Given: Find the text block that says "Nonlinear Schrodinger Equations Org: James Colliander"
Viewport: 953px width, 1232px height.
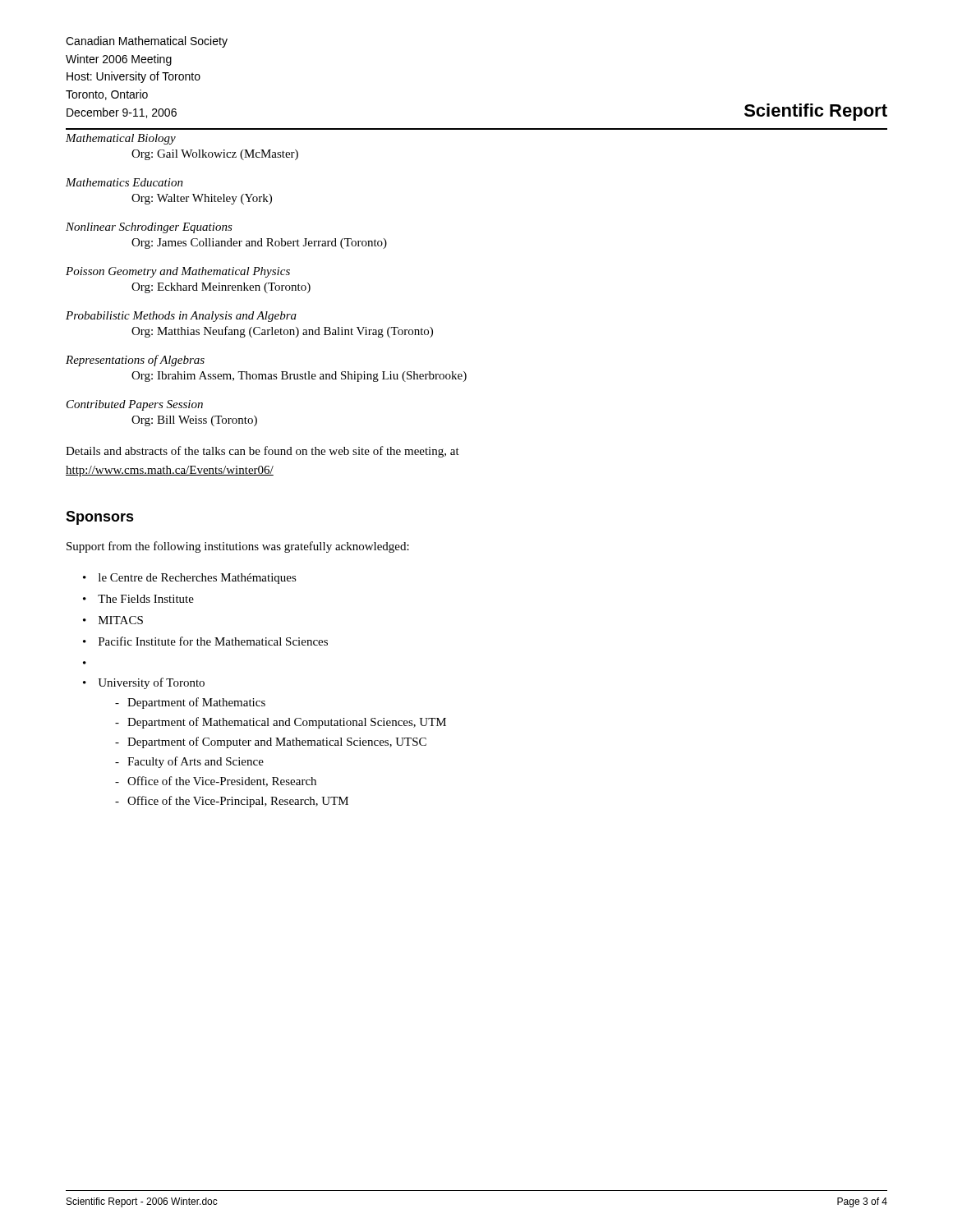Looking at the screenshot, I should (x=149, y=228).
